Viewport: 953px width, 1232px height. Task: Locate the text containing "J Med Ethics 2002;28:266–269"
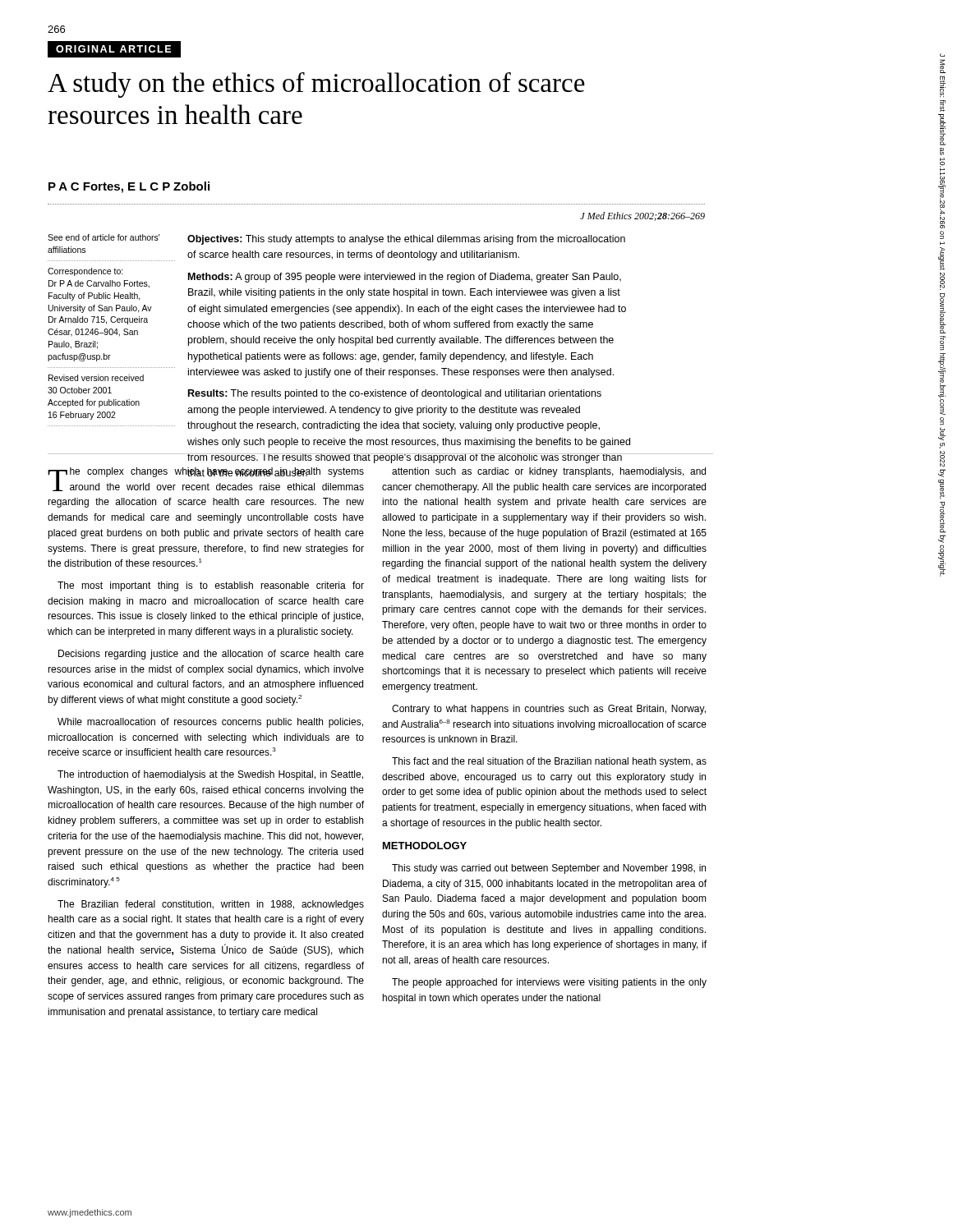pos(643,216)
